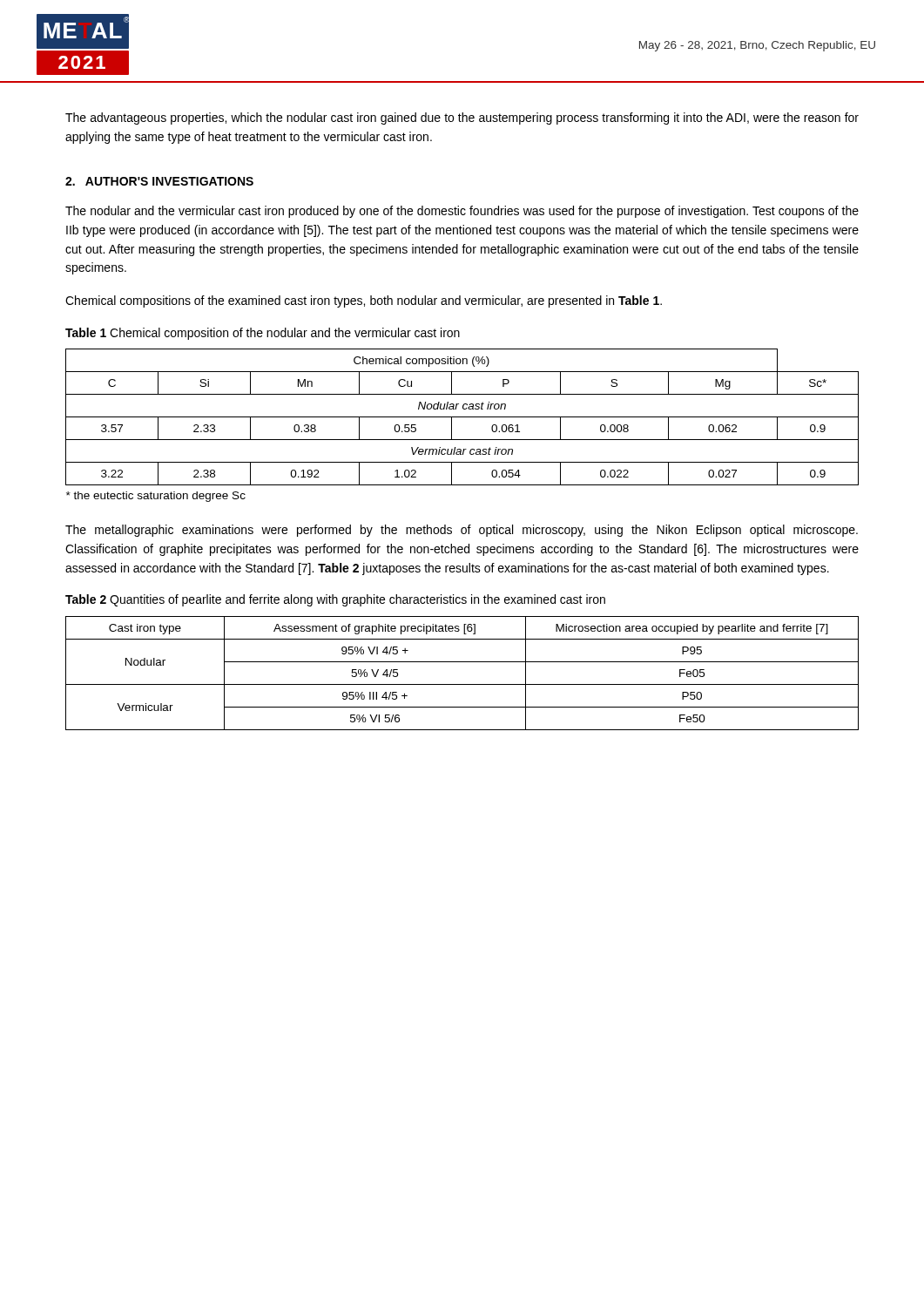Locate the block of text that opens with "The metallographic examinations were performed"
The width and height of the screenshot is (924, 1307).
[462, 549]
